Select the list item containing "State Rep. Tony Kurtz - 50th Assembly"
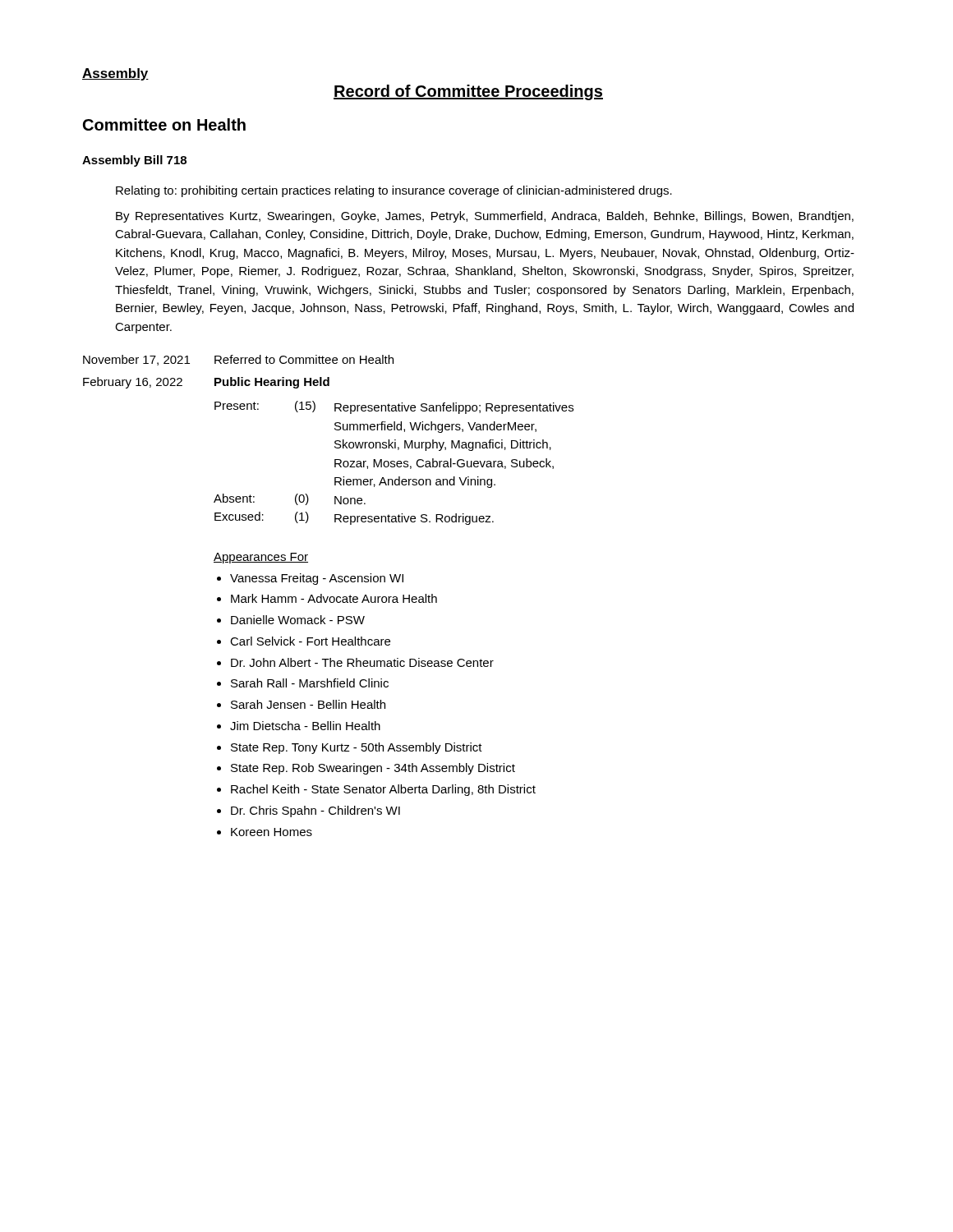 point(357,748)
